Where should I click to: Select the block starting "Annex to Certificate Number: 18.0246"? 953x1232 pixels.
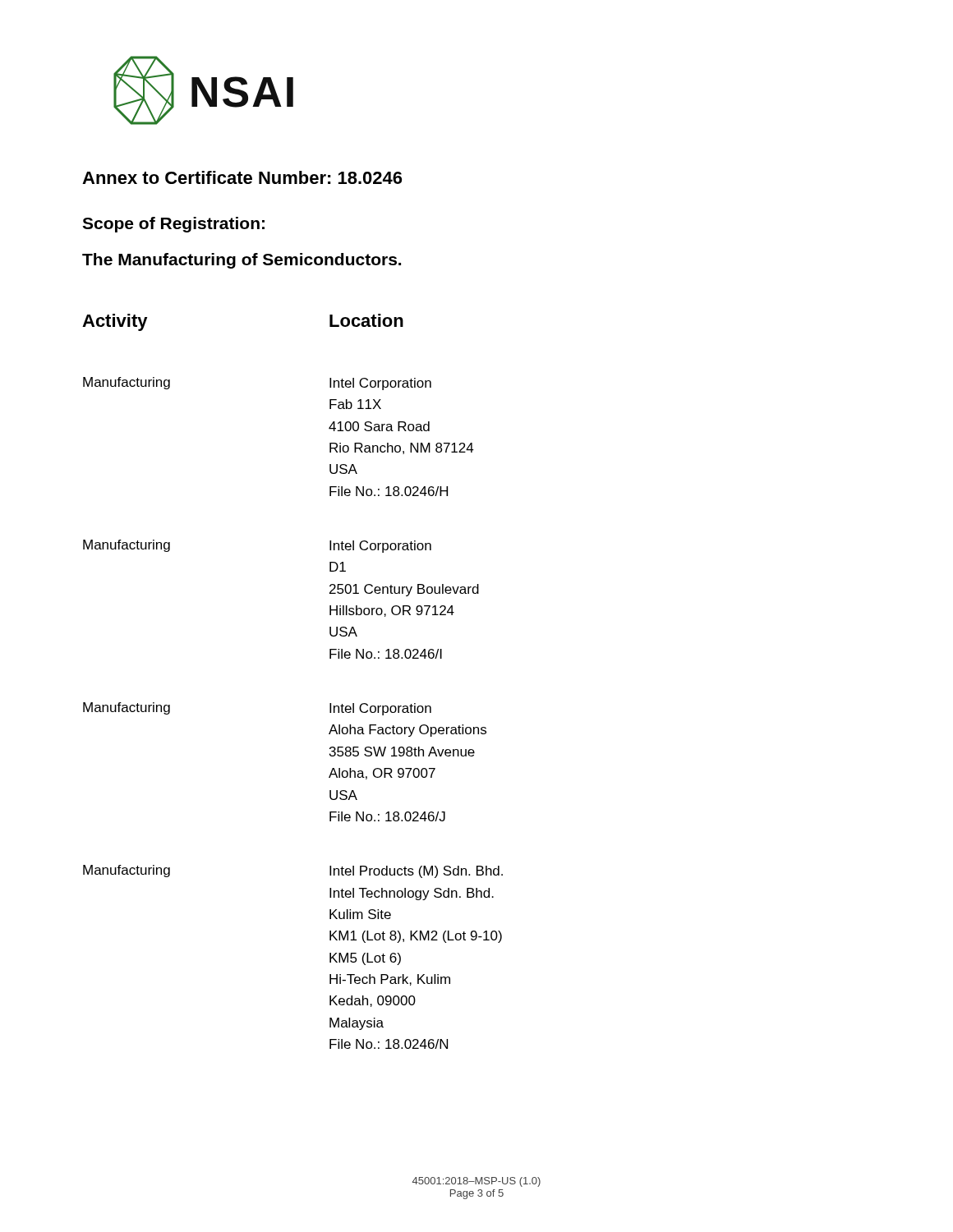click(242, 178)
